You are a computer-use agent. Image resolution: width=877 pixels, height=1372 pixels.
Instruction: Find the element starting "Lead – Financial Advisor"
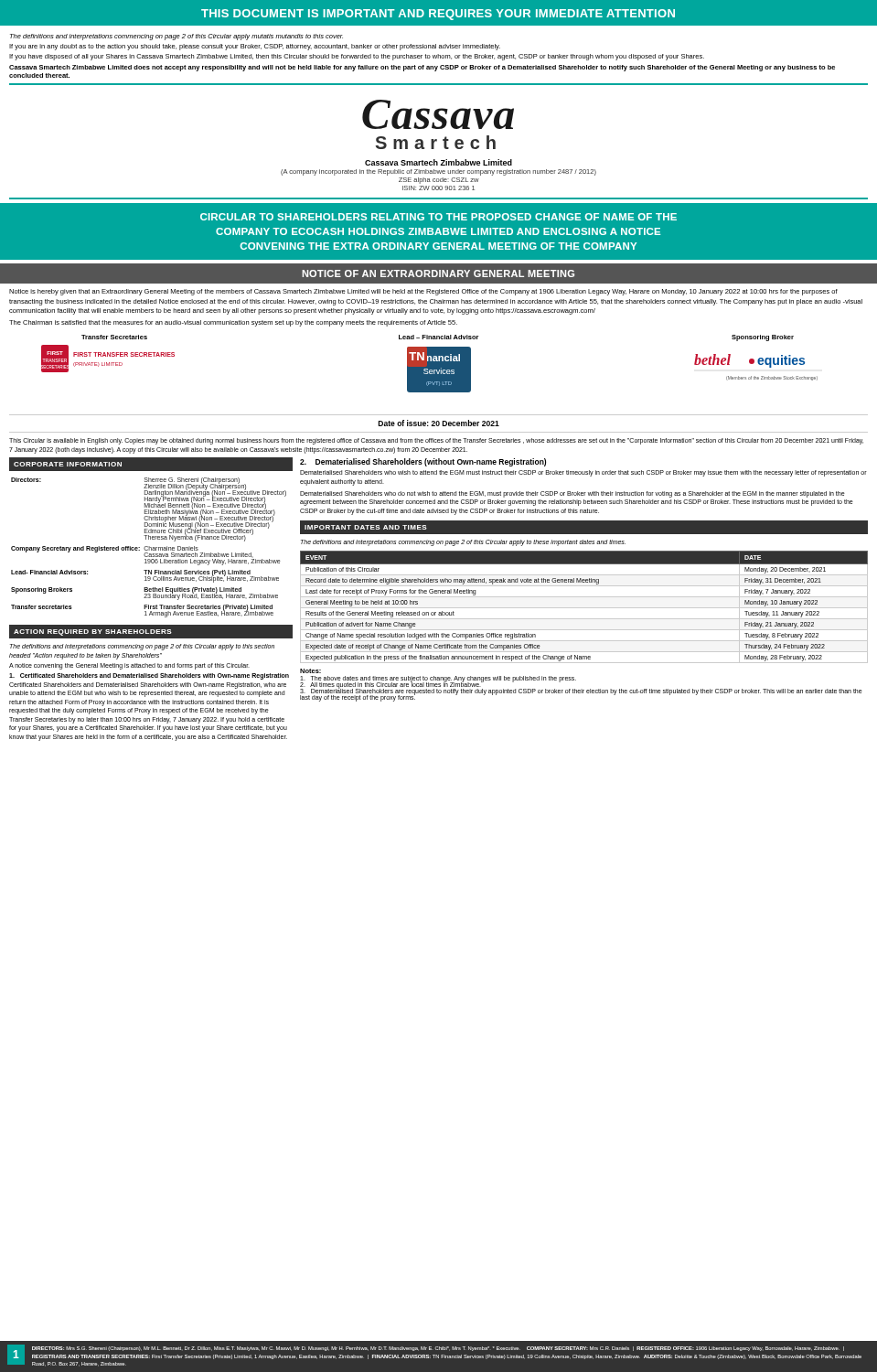(438, 337)
